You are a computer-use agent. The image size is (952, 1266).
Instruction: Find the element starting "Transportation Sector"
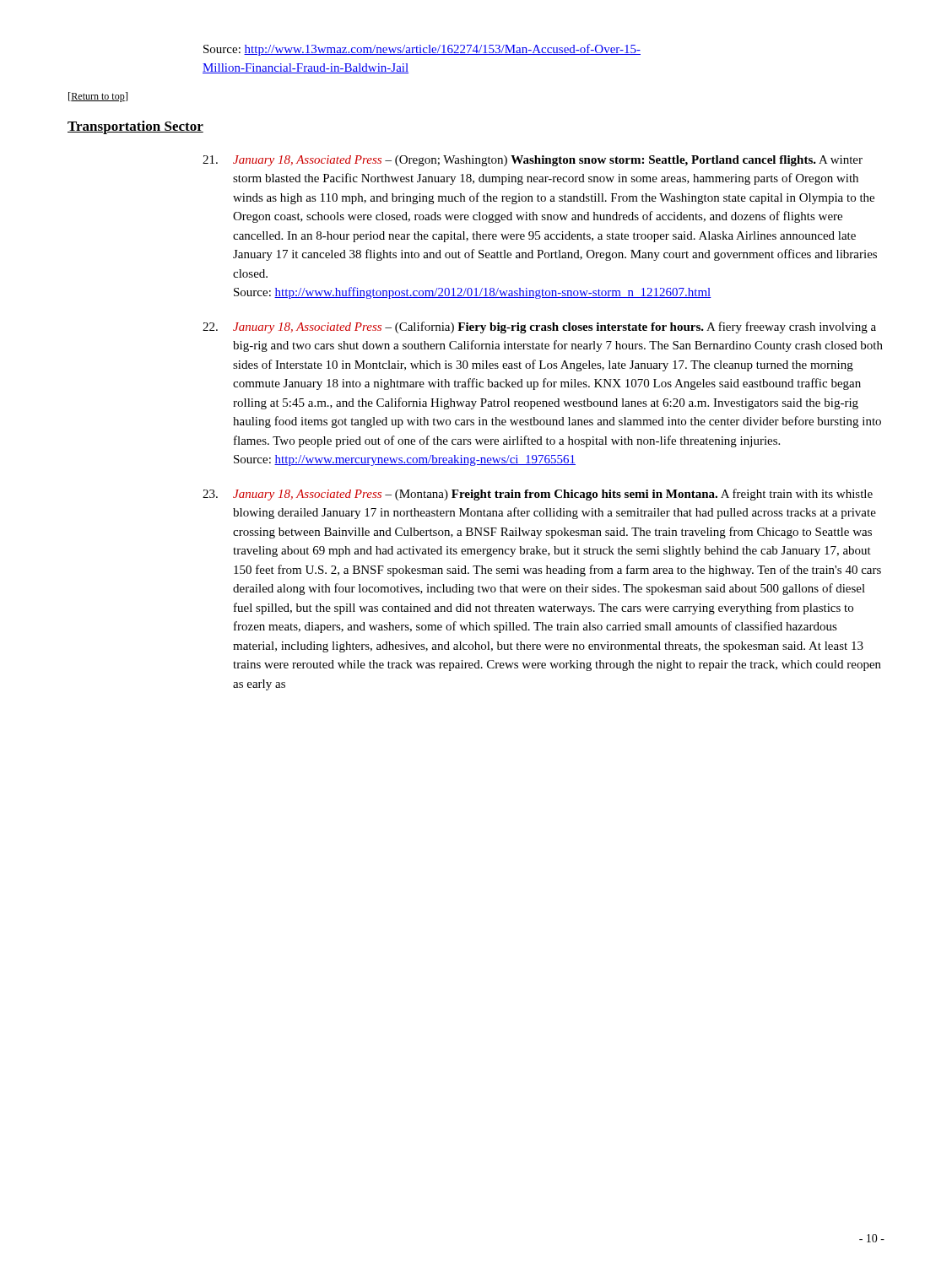pos(135,126)
